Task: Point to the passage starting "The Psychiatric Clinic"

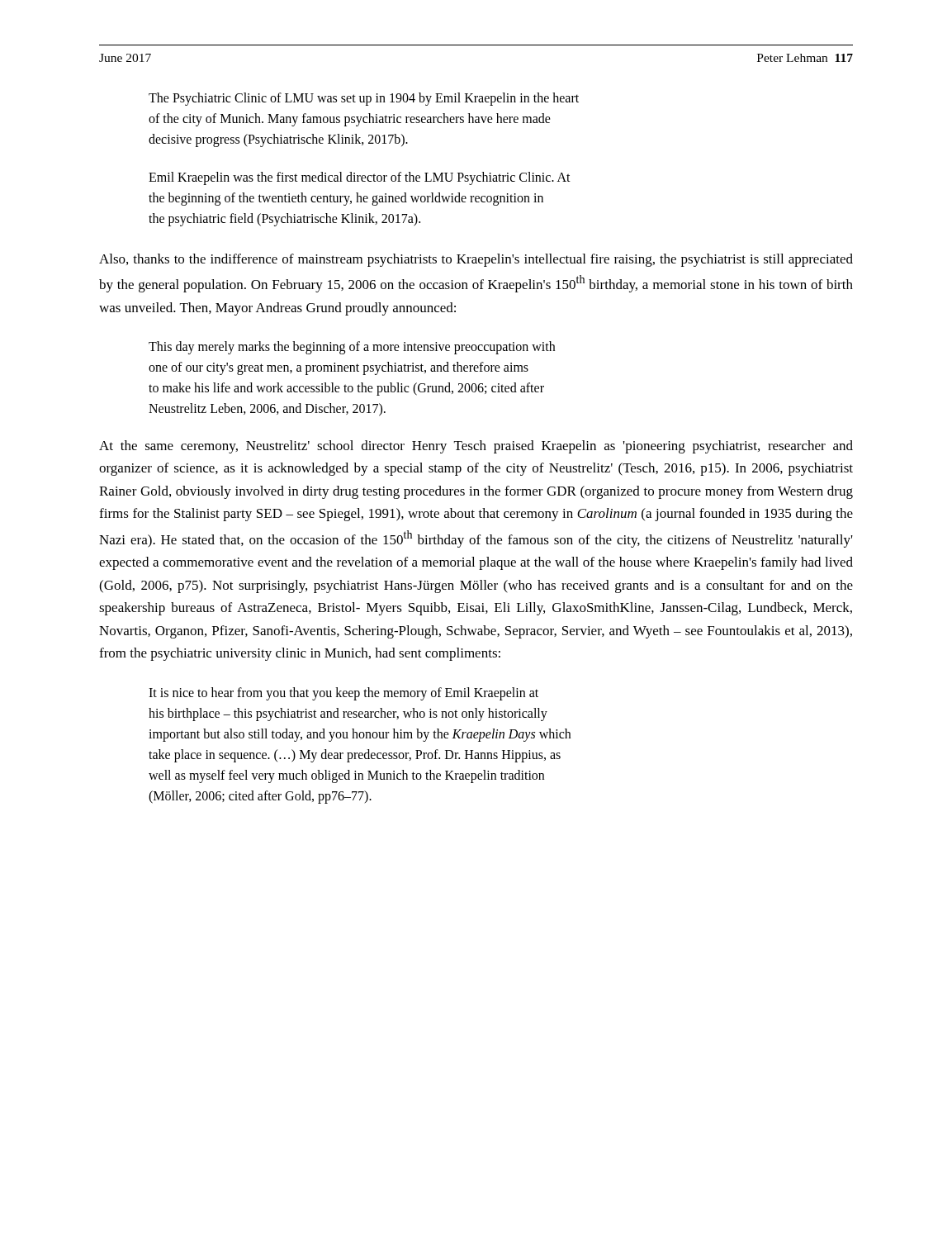Action: (x=364, y=118)
